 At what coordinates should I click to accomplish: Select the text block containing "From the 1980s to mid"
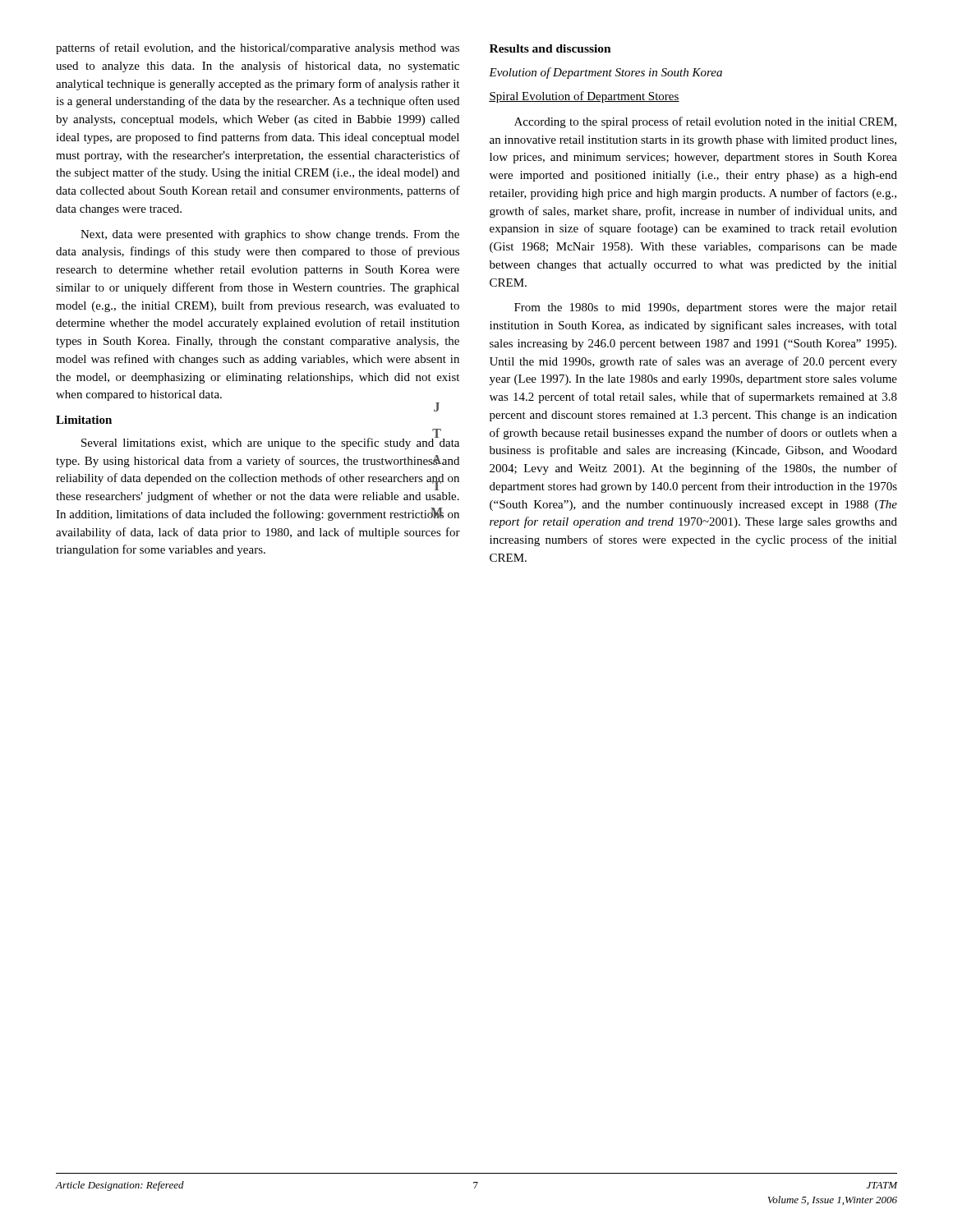(x=693, y=433)
